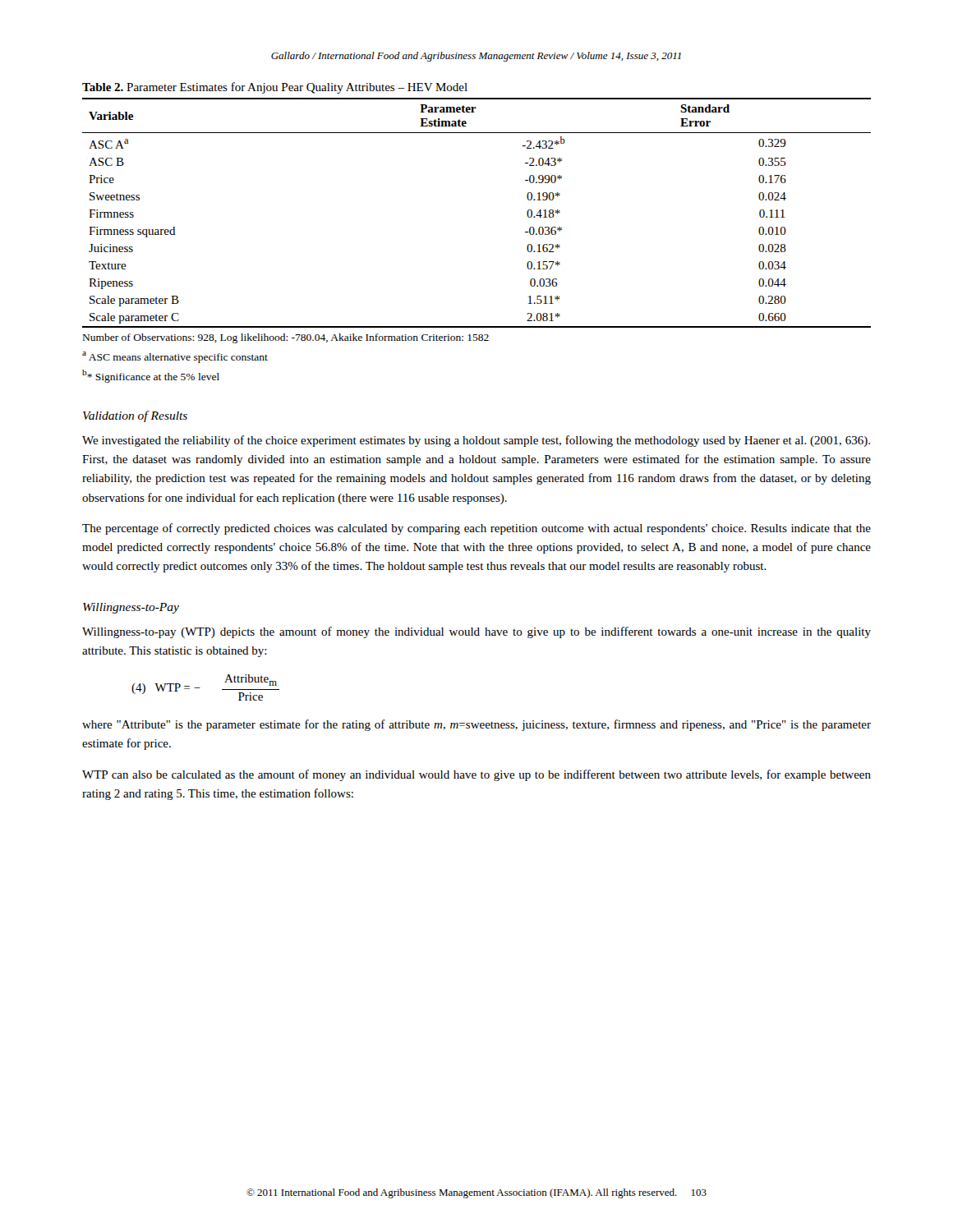Point to the region starting "Table 2. Parameter Estimates for Anjou"
Viewport: 953px width, 1232px height.
click(x=275, y=87)
